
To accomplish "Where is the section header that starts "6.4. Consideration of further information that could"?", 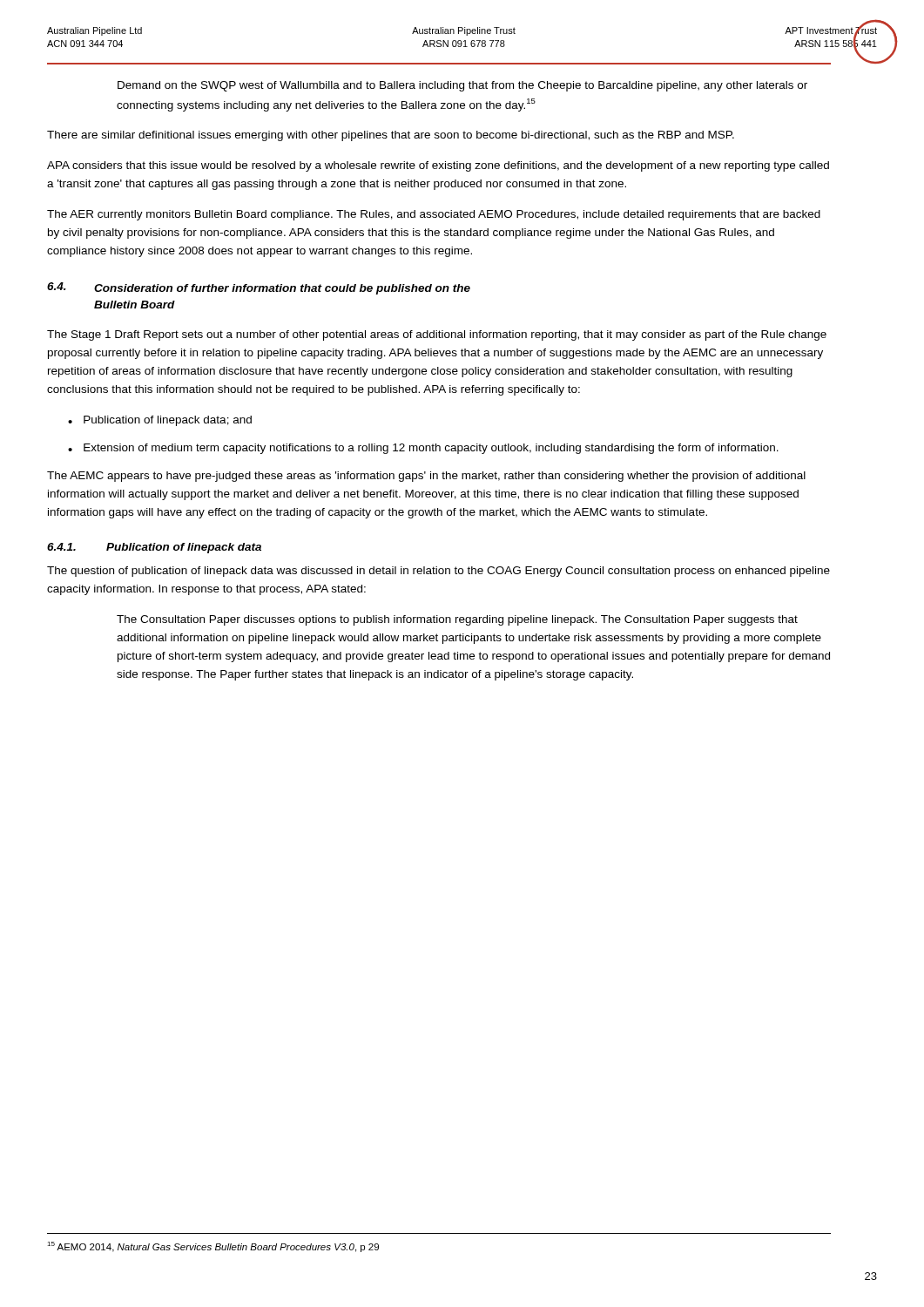I will click(259, 297).
